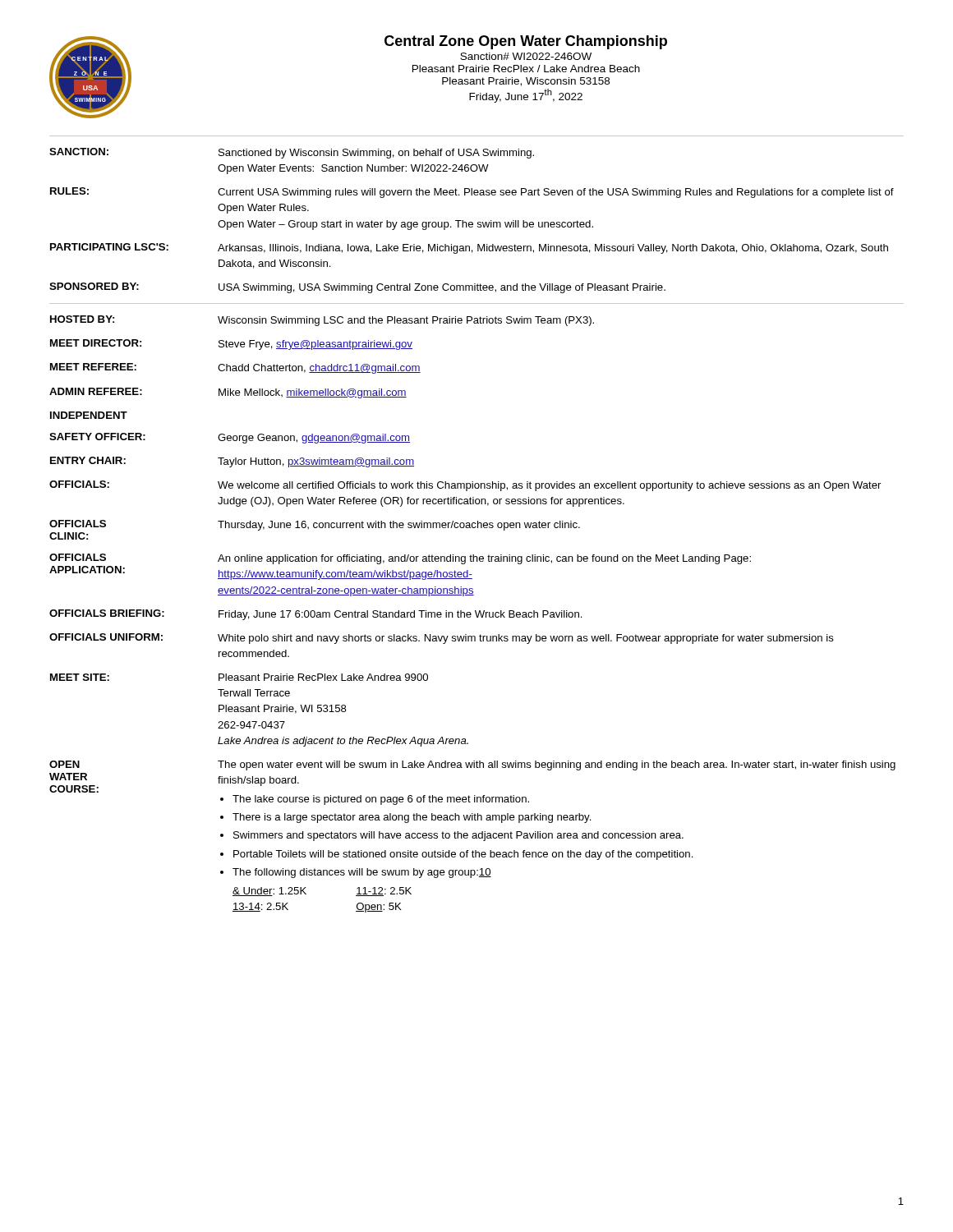This screenshot has width=953, height=1232.
Task: Find the logo
Action: click(x=94, y=78)
